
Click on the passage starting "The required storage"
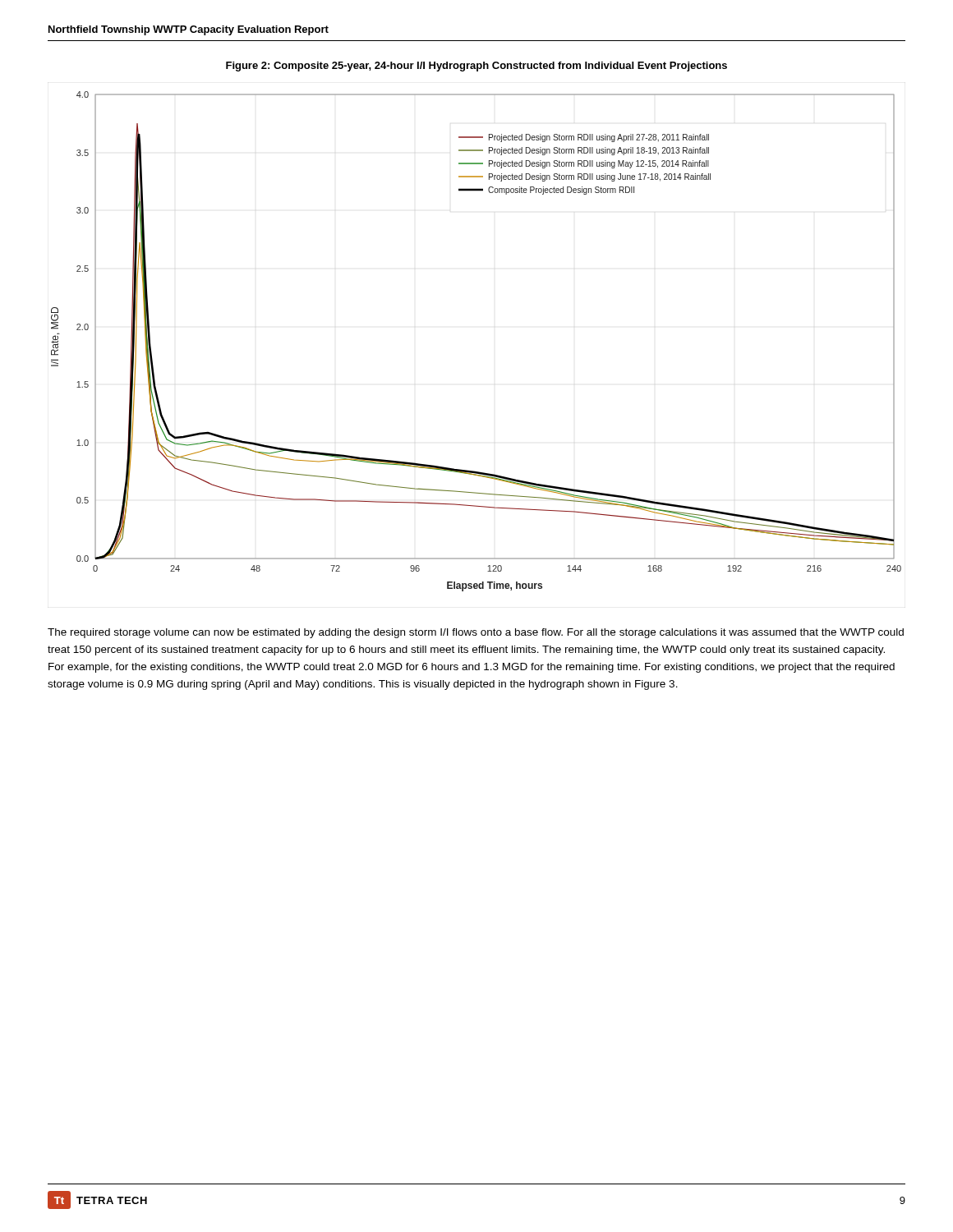click(476, 658)
